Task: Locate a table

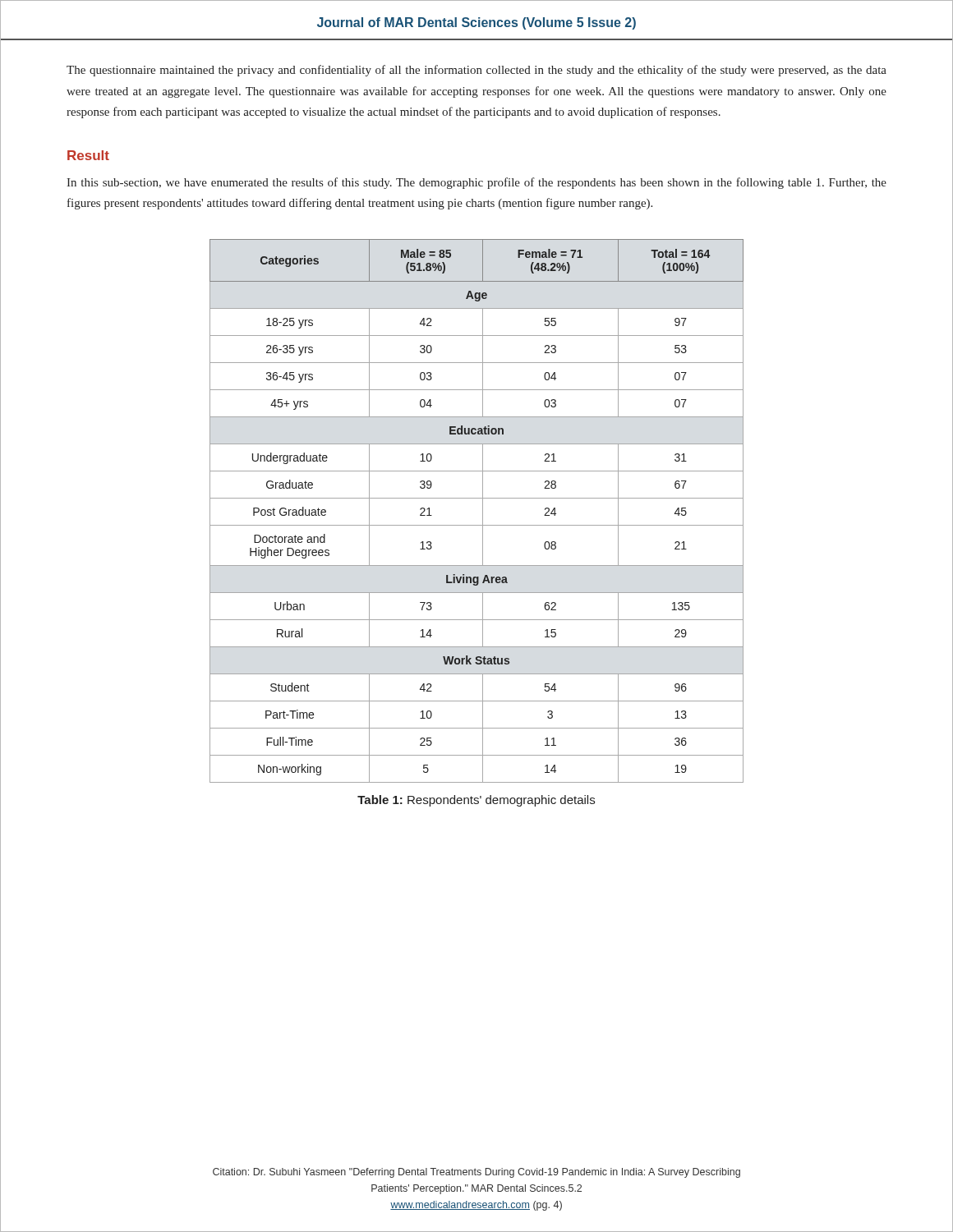Action: pos(476,510)
